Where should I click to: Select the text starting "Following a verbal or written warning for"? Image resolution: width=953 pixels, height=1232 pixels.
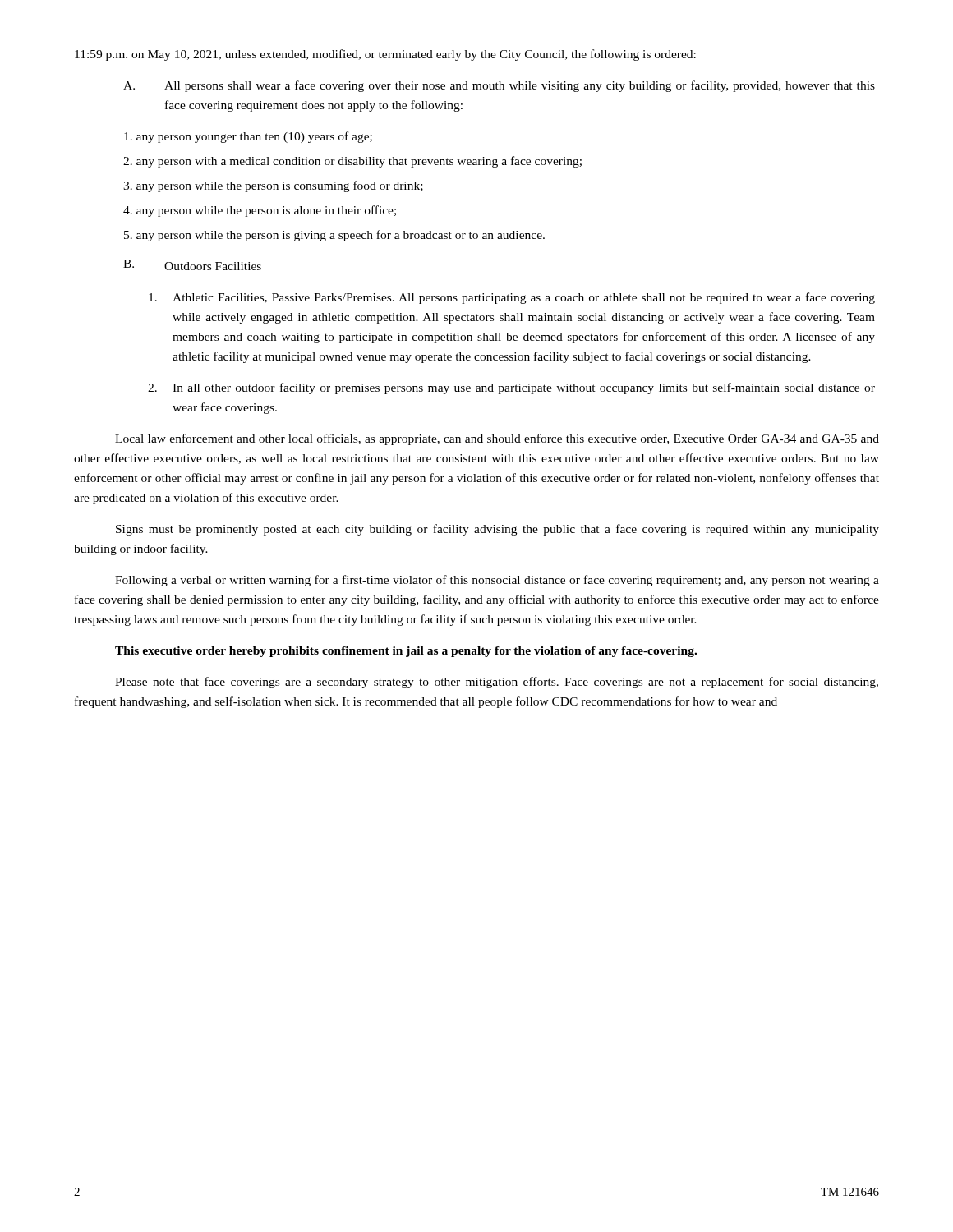476,600
